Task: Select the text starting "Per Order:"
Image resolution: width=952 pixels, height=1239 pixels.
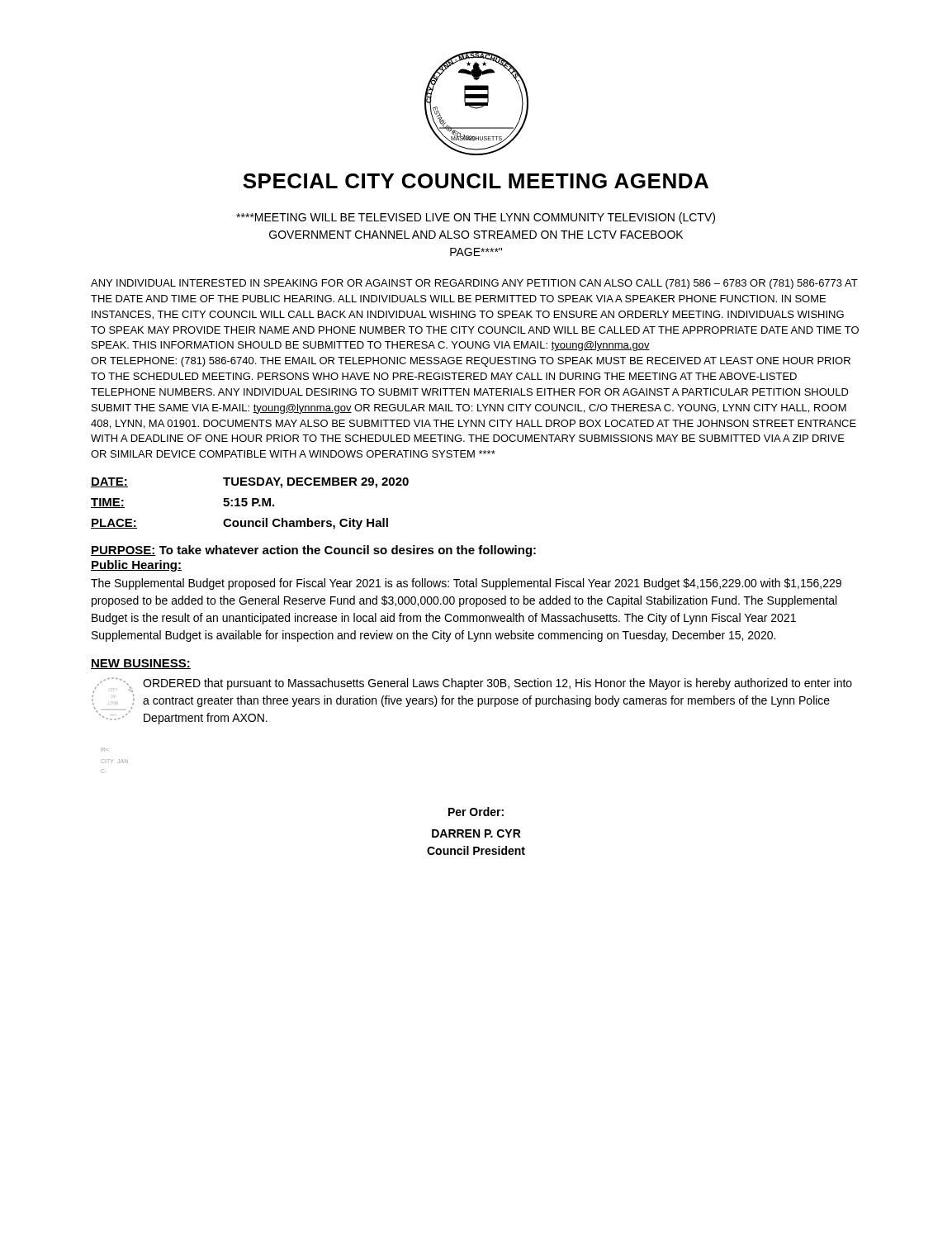Action: tap(476, 812)
